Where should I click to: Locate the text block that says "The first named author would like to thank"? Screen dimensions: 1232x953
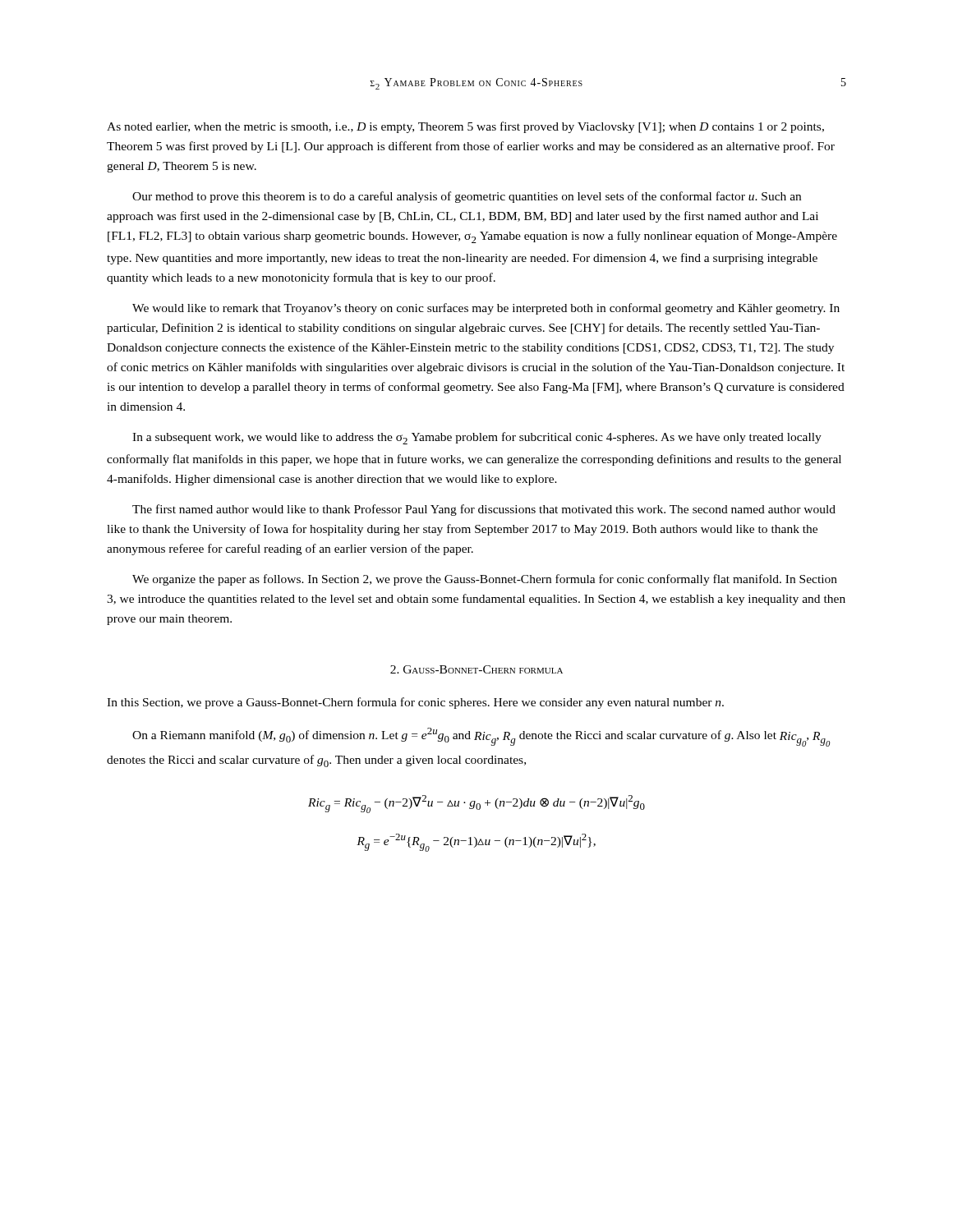click(x=476, y=529)
